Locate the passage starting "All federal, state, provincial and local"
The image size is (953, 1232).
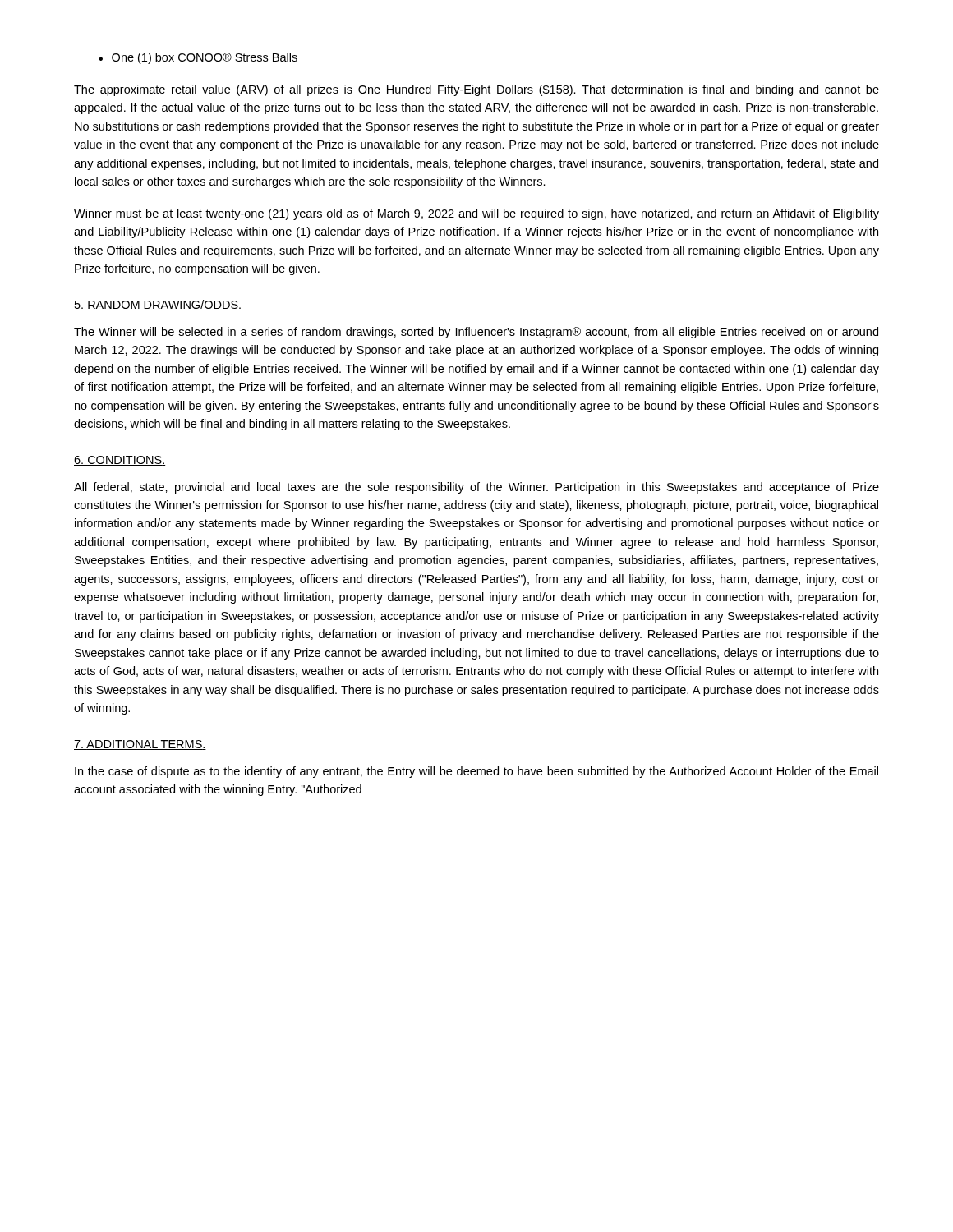click(x=476, y=597)
